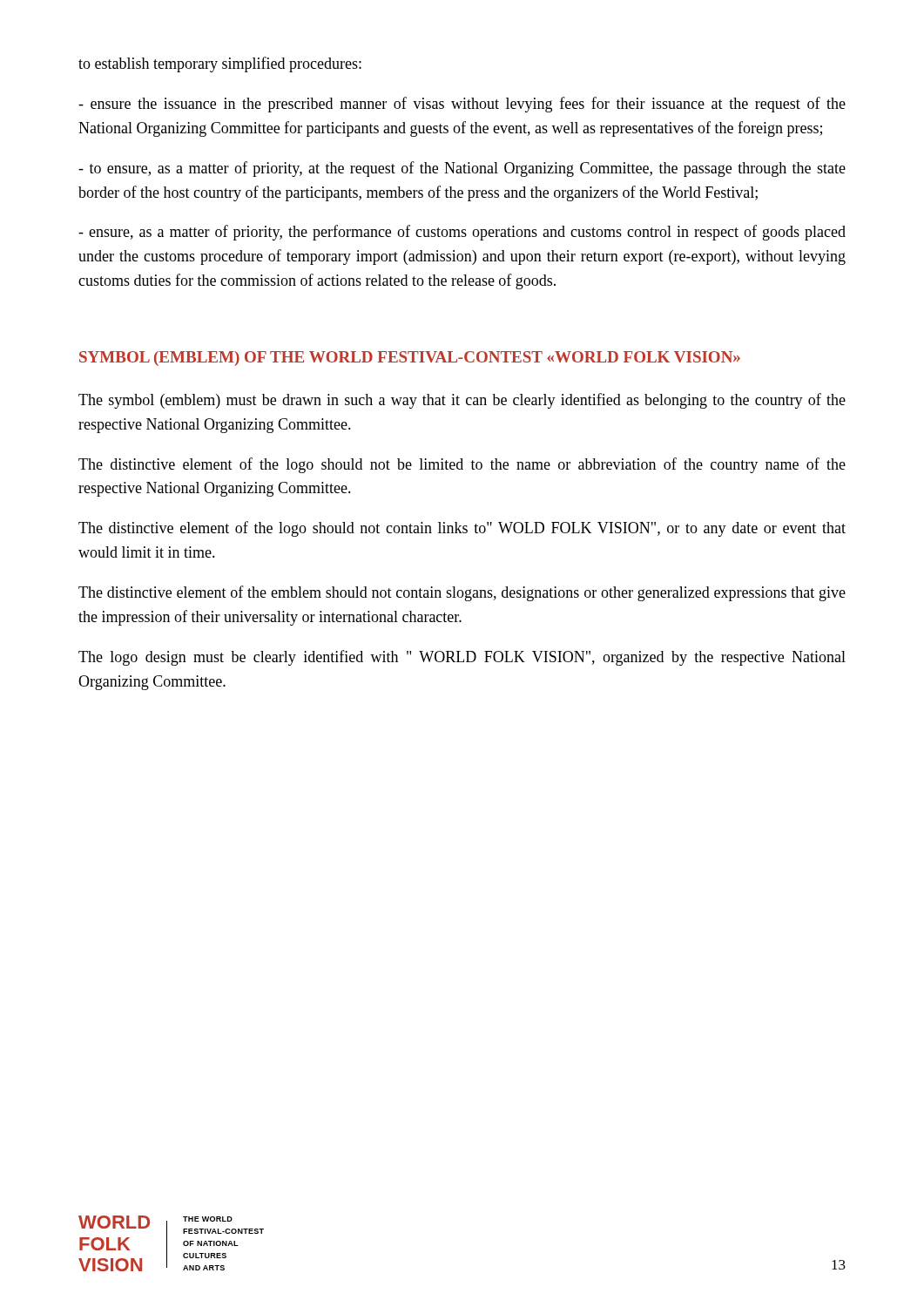
Task: Find the passage starting "SYMBOL (EMBLEM) OF THE WORLD"
Action: point(410,357)
